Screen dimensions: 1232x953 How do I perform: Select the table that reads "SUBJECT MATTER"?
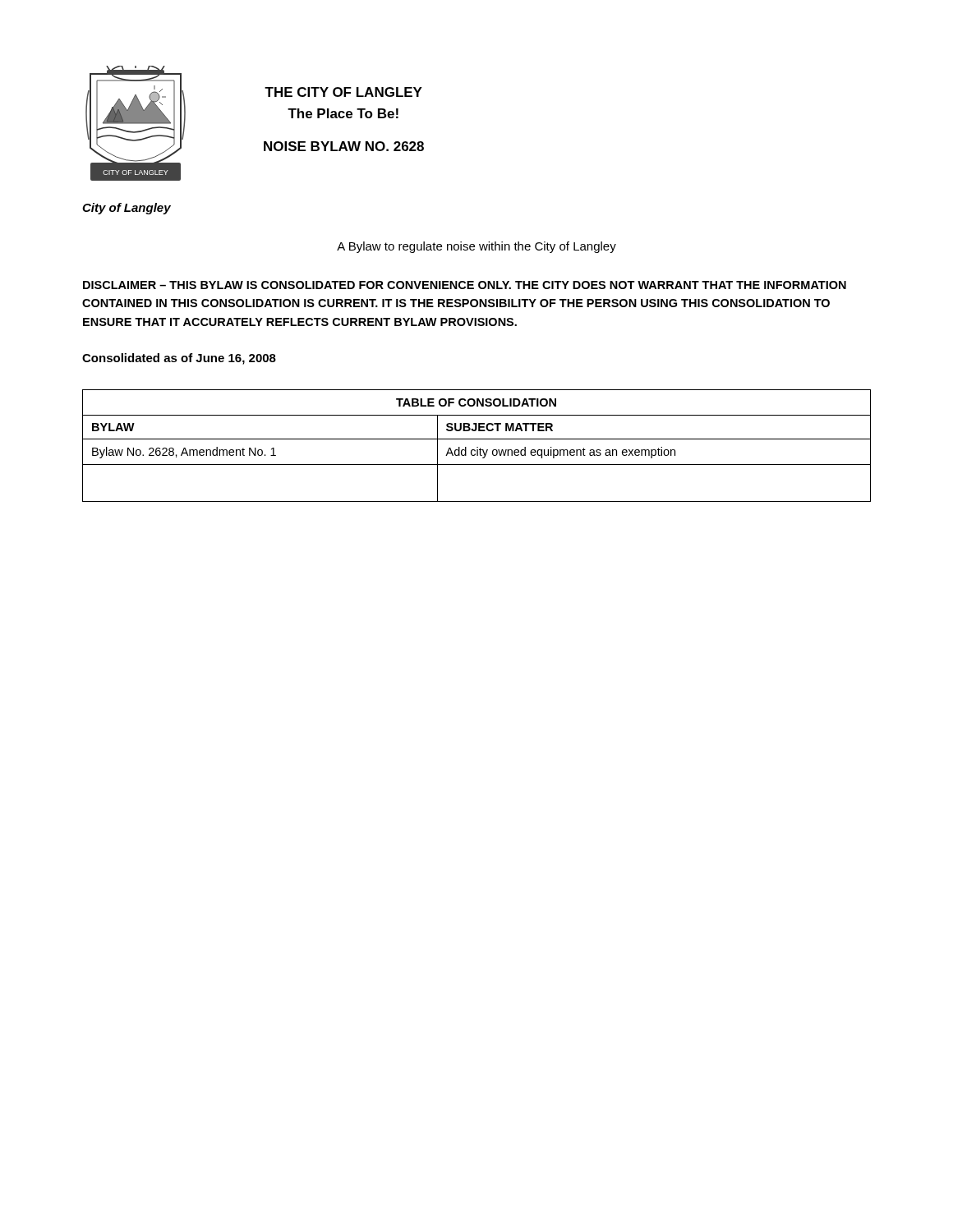[476, 446]
